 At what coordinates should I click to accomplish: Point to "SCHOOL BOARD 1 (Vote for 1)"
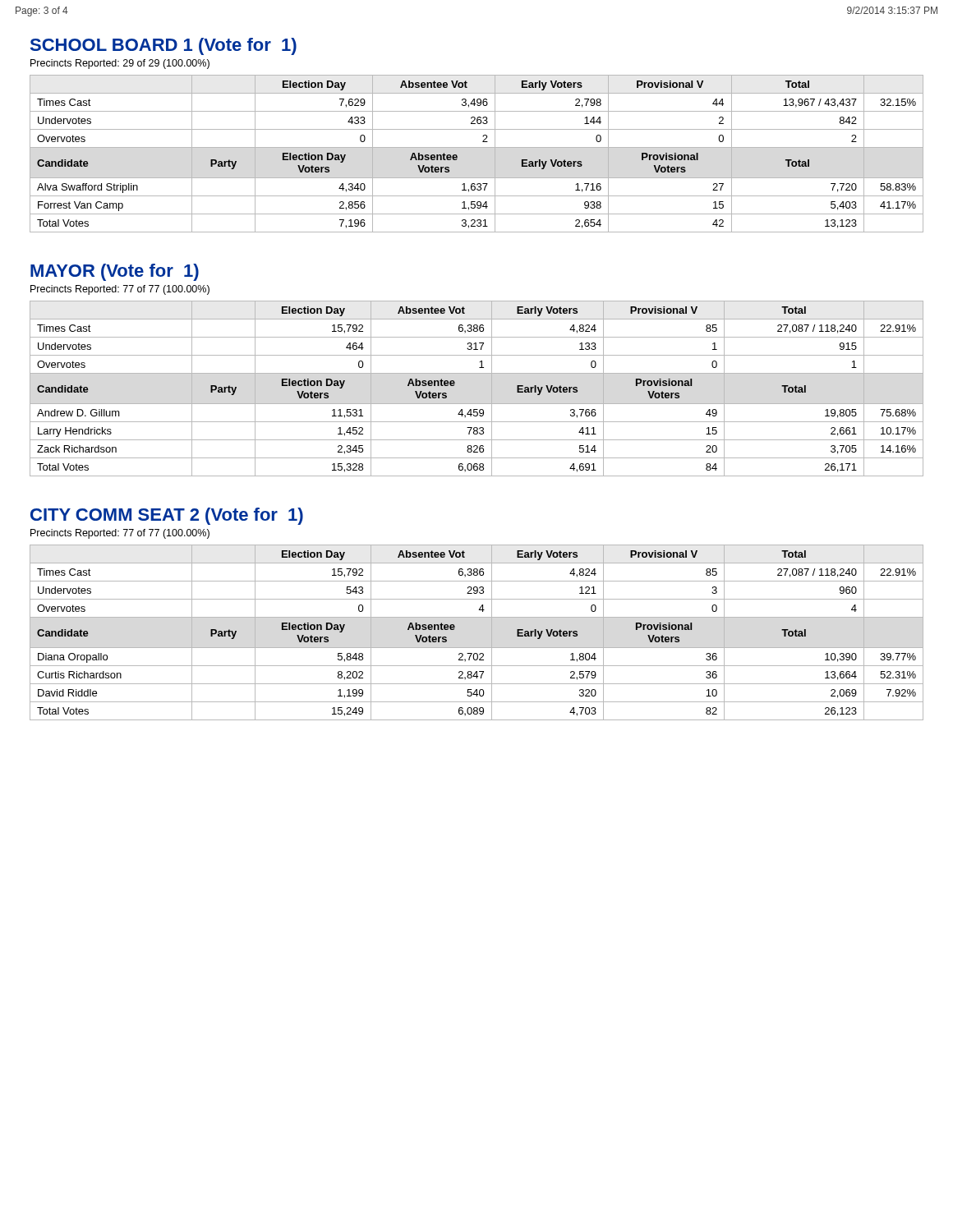click(x=163, y=45)
